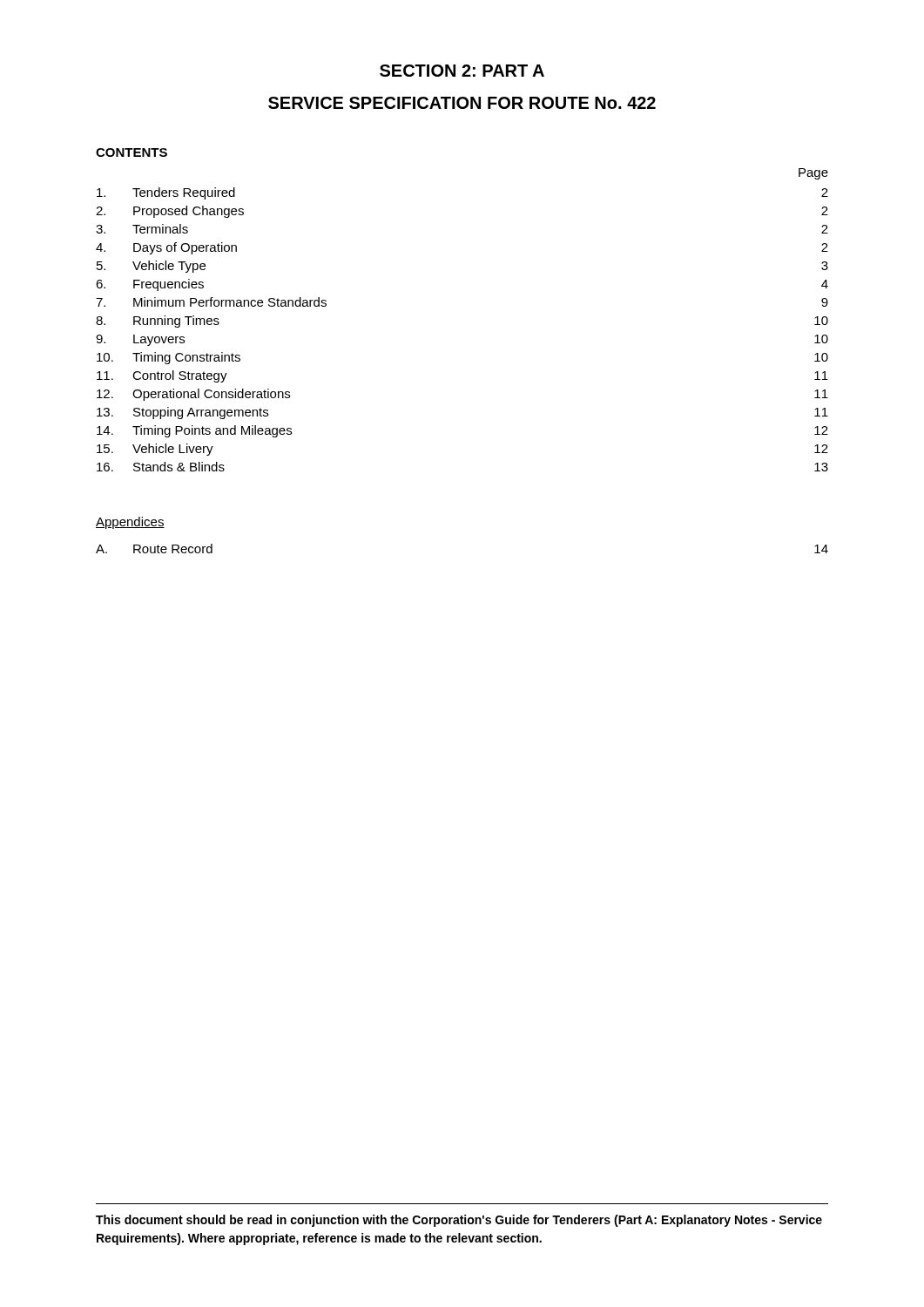The width and height of the screenshot is (924, 1307).
Task: Click on the text block starting "SECTION 2: PART A SERVICE SPECIFICATION"
Action: (462, 87)
